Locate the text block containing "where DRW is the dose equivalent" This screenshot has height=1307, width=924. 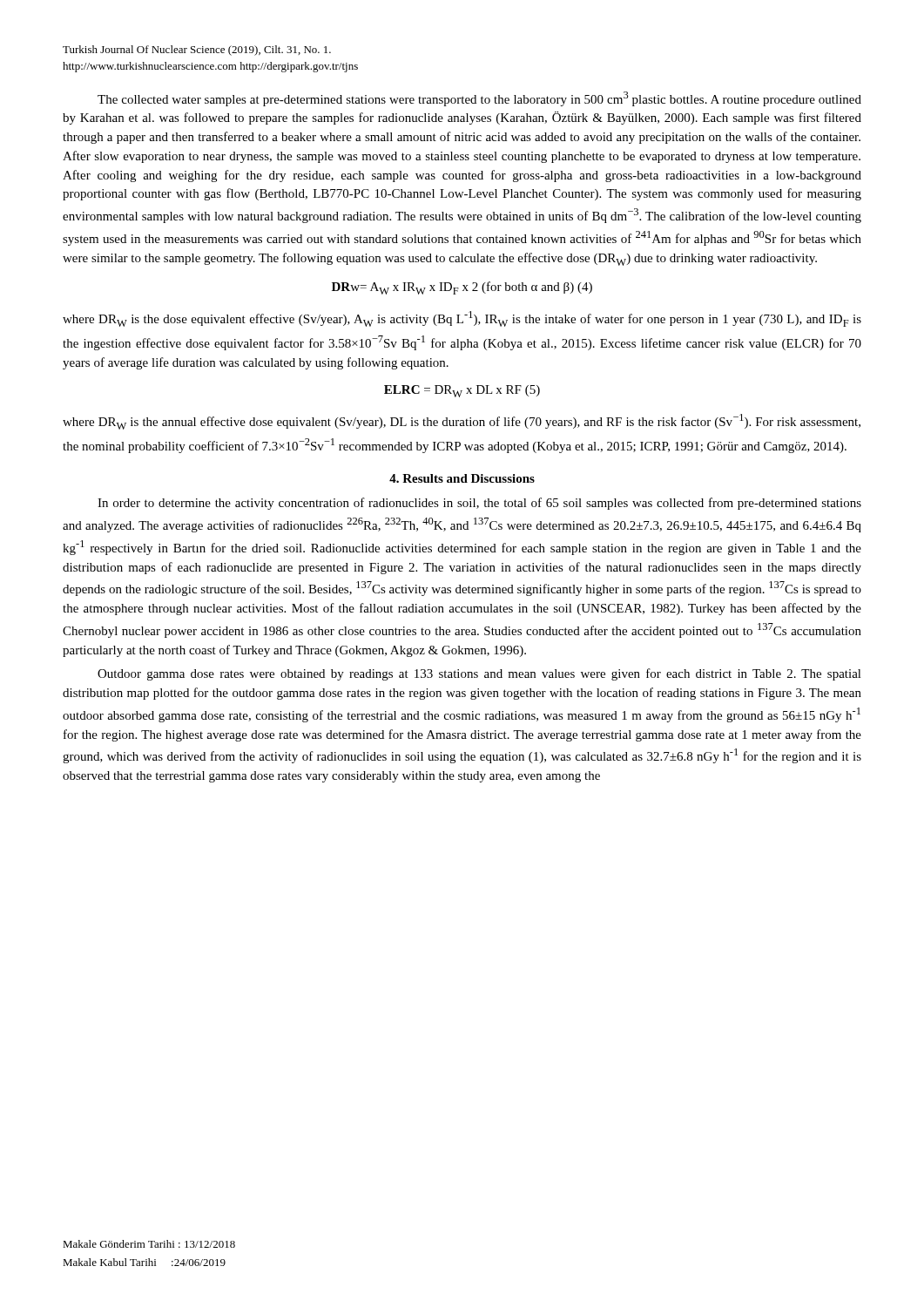click(x=462, y=339)
